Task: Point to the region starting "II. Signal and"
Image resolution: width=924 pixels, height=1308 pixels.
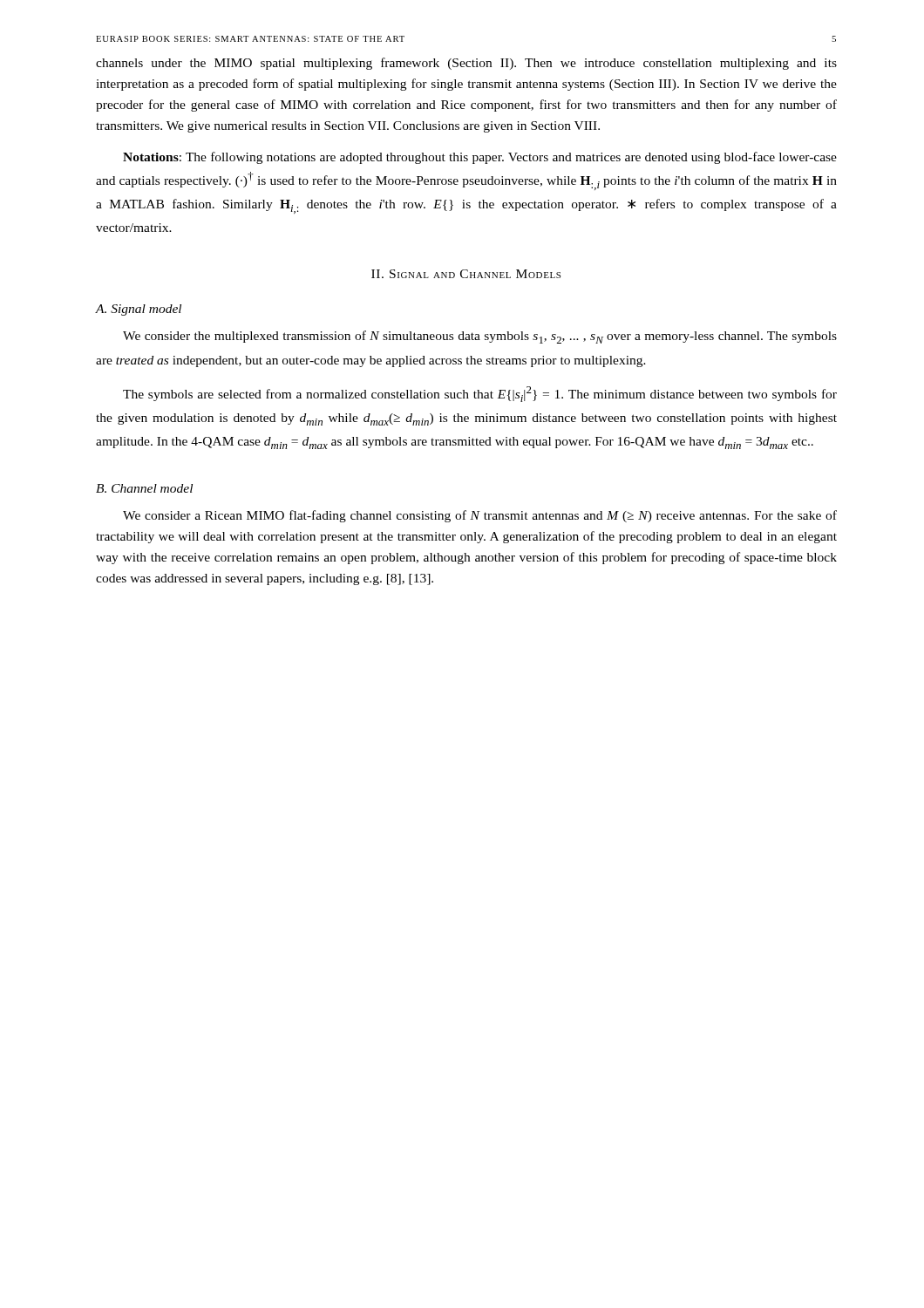Action: (x=466, y=274)
